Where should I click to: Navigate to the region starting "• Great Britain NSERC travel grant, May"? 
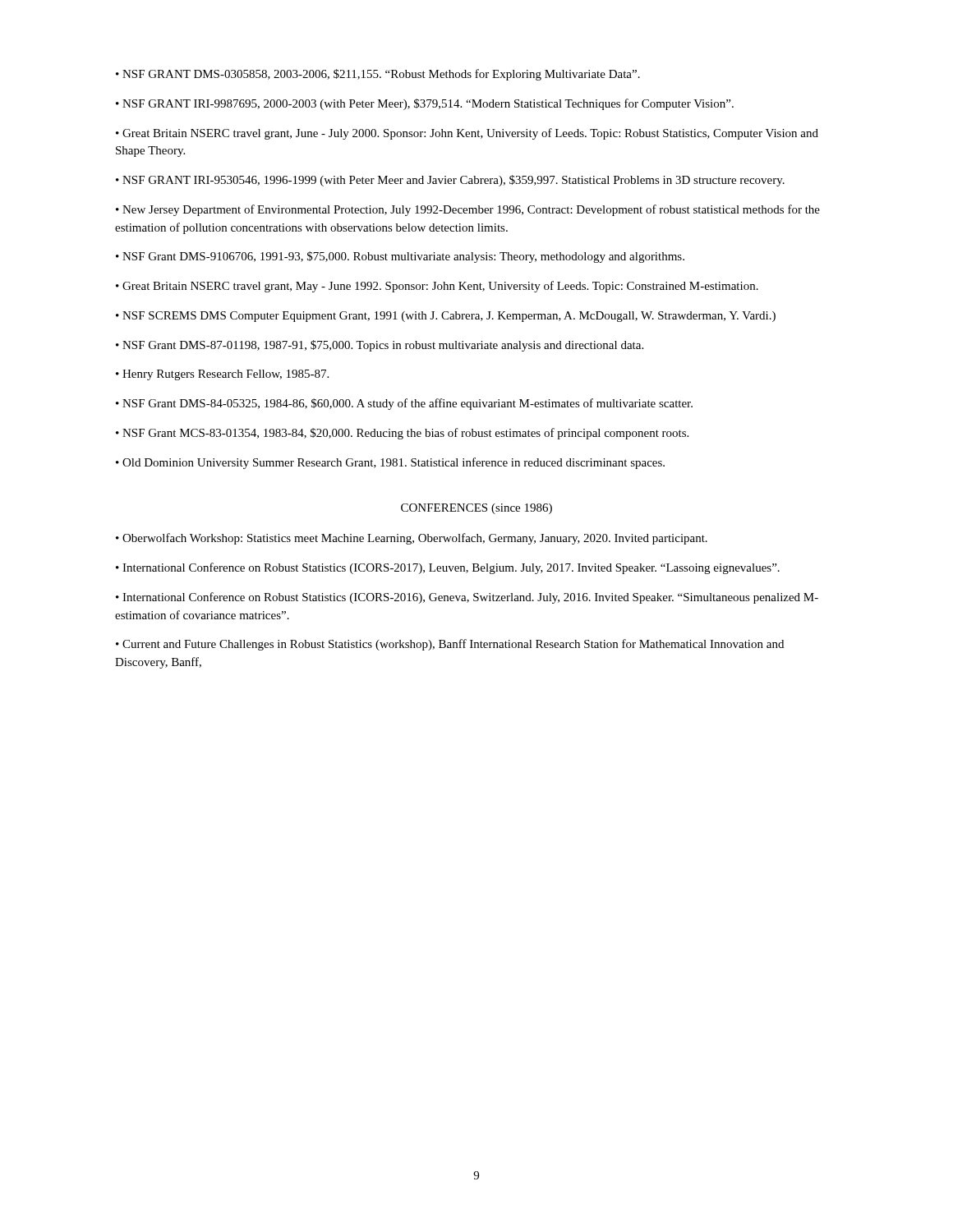(437, 286)
